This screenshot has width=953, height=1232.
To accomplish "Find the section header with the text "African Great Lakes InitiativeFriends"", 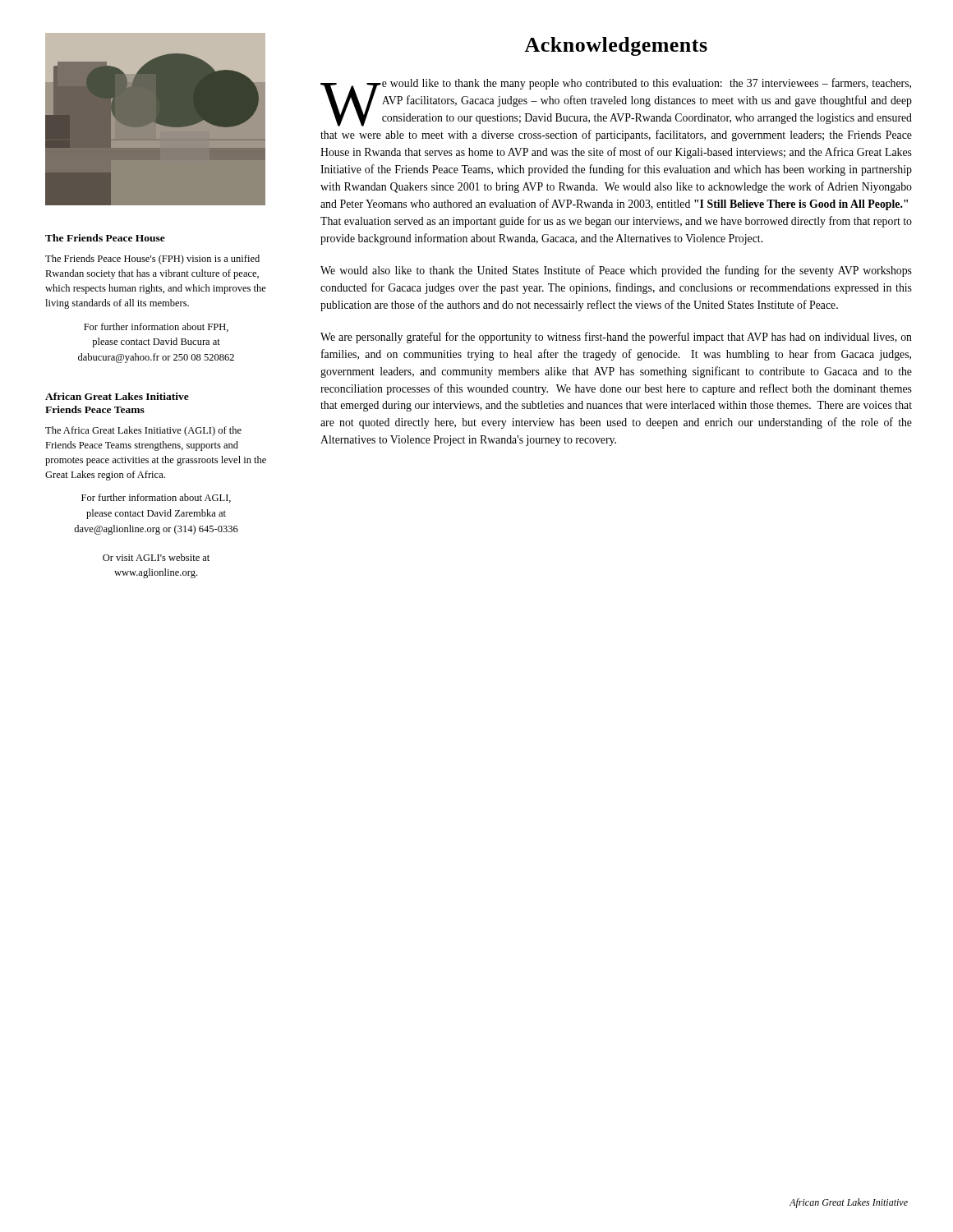I will click(x=117, y=403).
